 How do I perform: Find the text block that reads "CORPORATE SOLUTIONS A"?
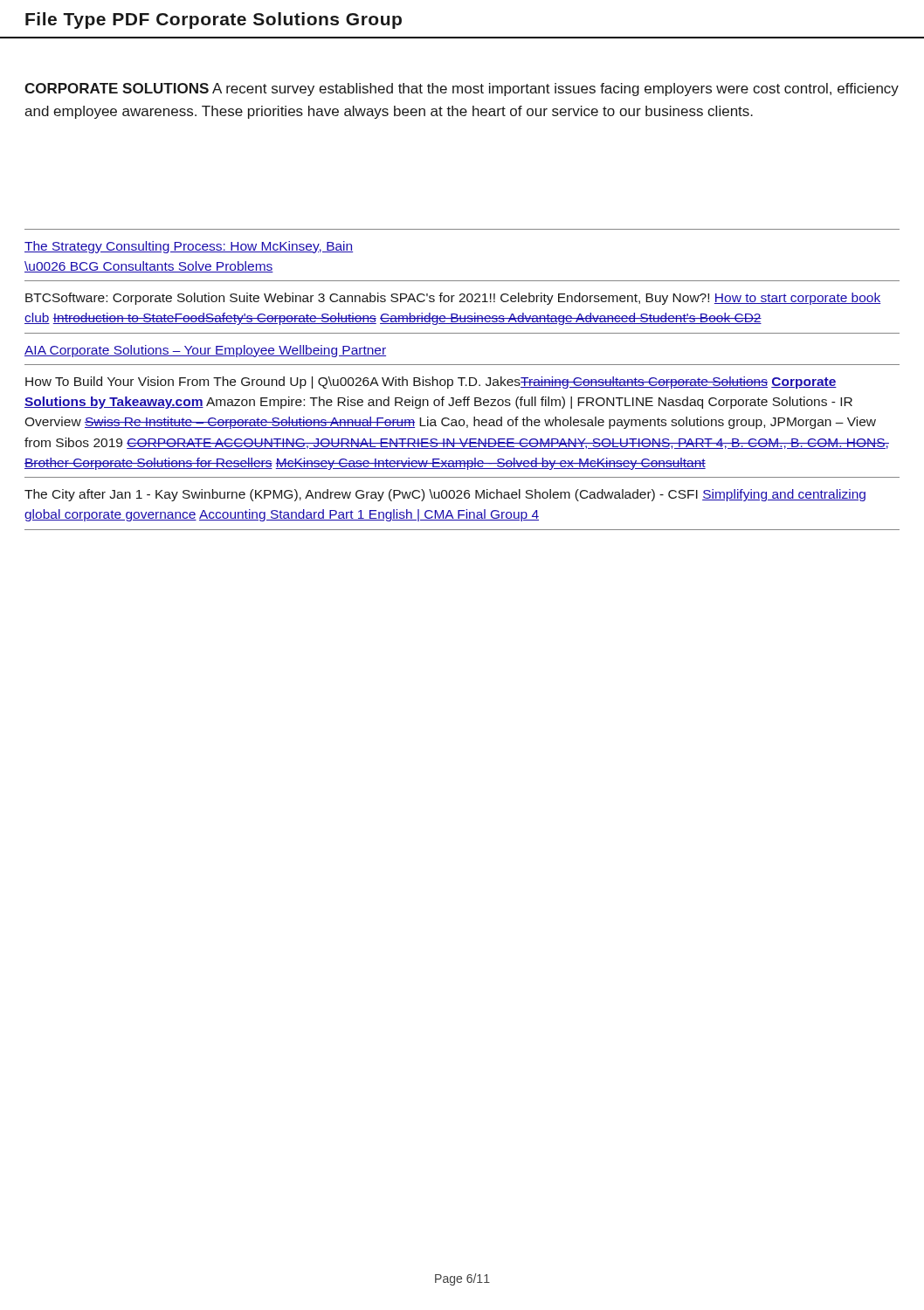[x=462, y=101]
